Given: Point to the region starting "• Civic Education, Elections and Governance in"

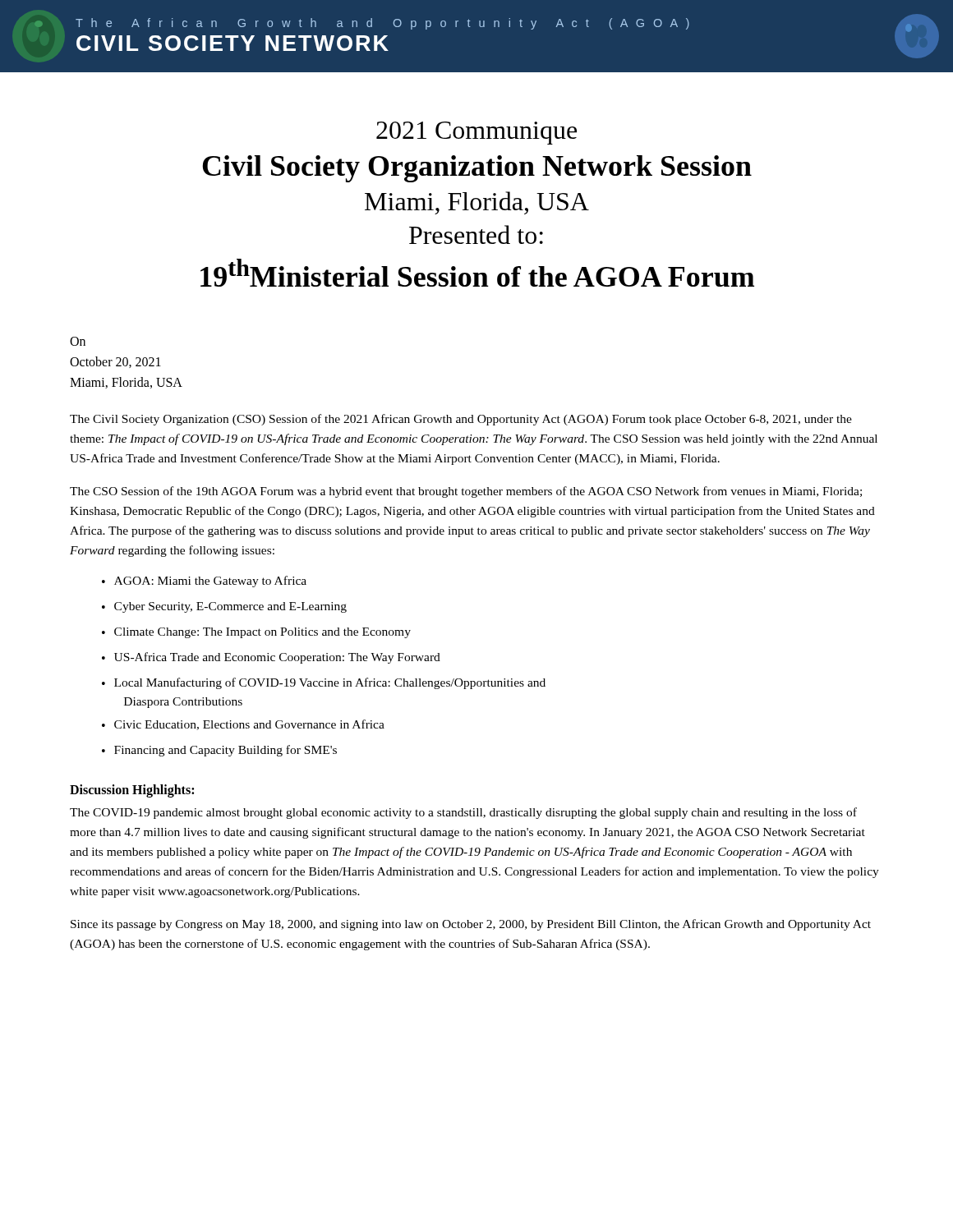Looking at the screenshot, I should pyautogui.click(x=243, y=725).
